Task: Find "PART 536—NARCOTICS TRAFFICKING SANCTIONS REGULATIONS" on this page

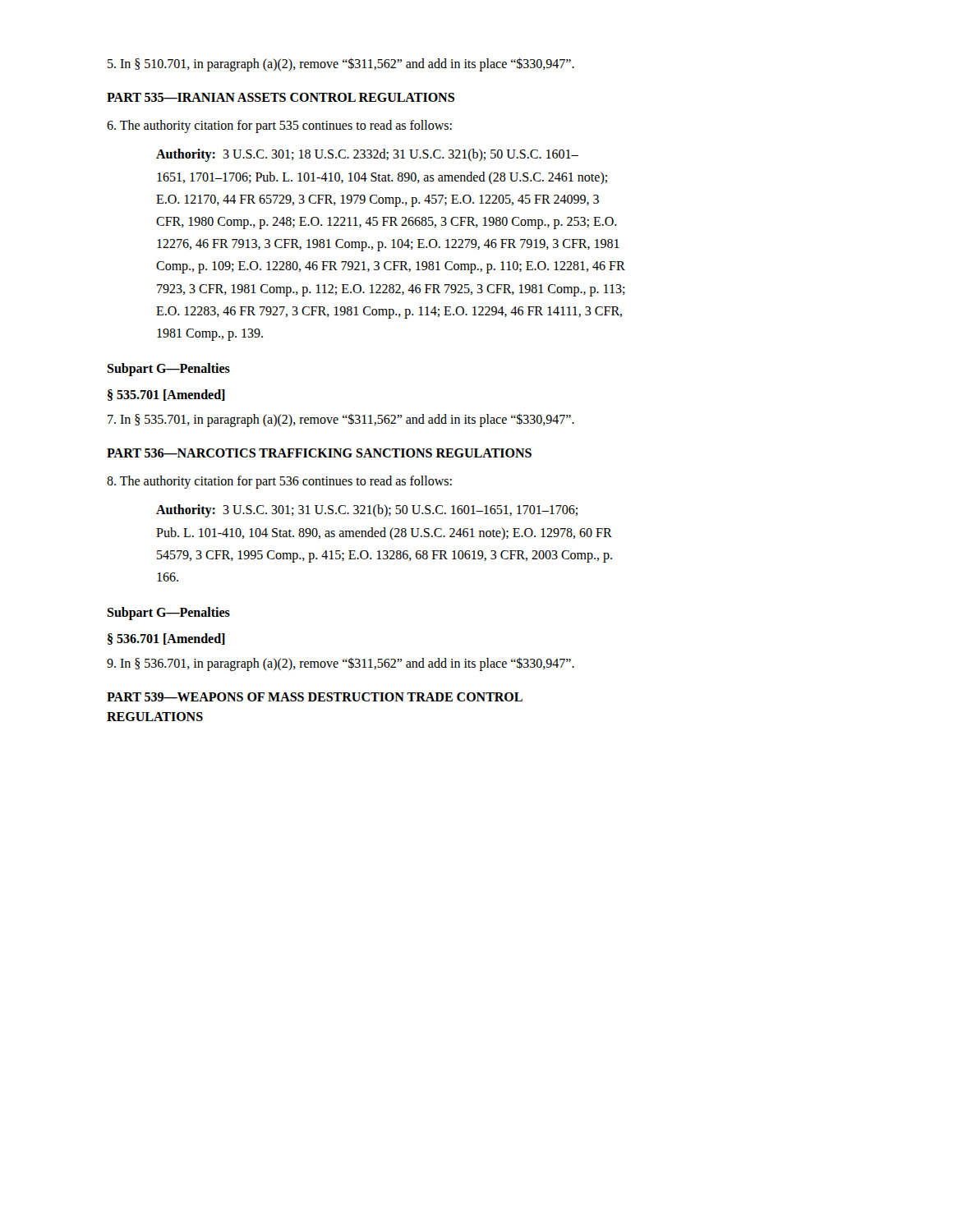Action: pyautogui.click(x=319, y=453)
